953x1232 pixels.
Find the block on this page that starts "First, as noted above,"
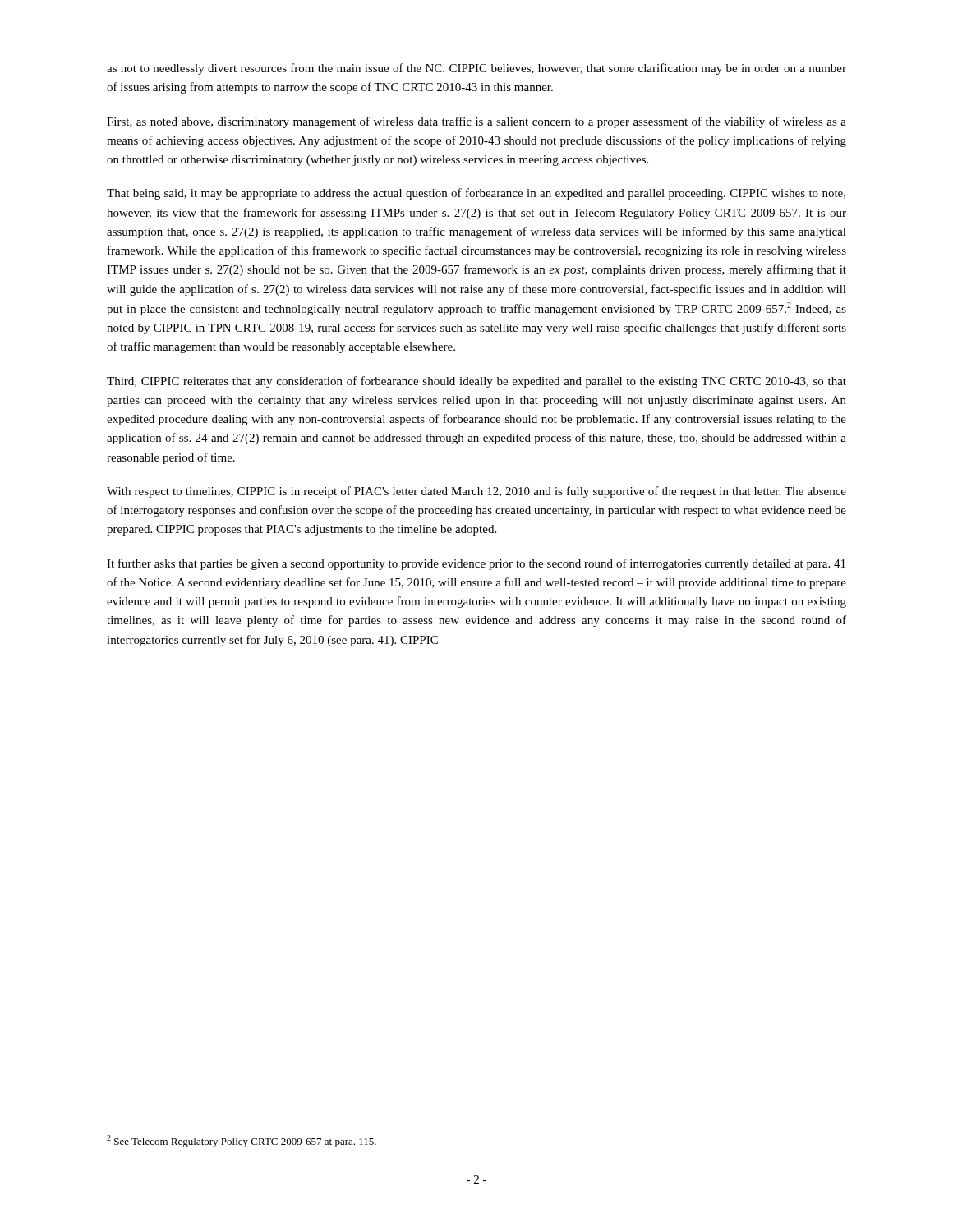point(476,140)
